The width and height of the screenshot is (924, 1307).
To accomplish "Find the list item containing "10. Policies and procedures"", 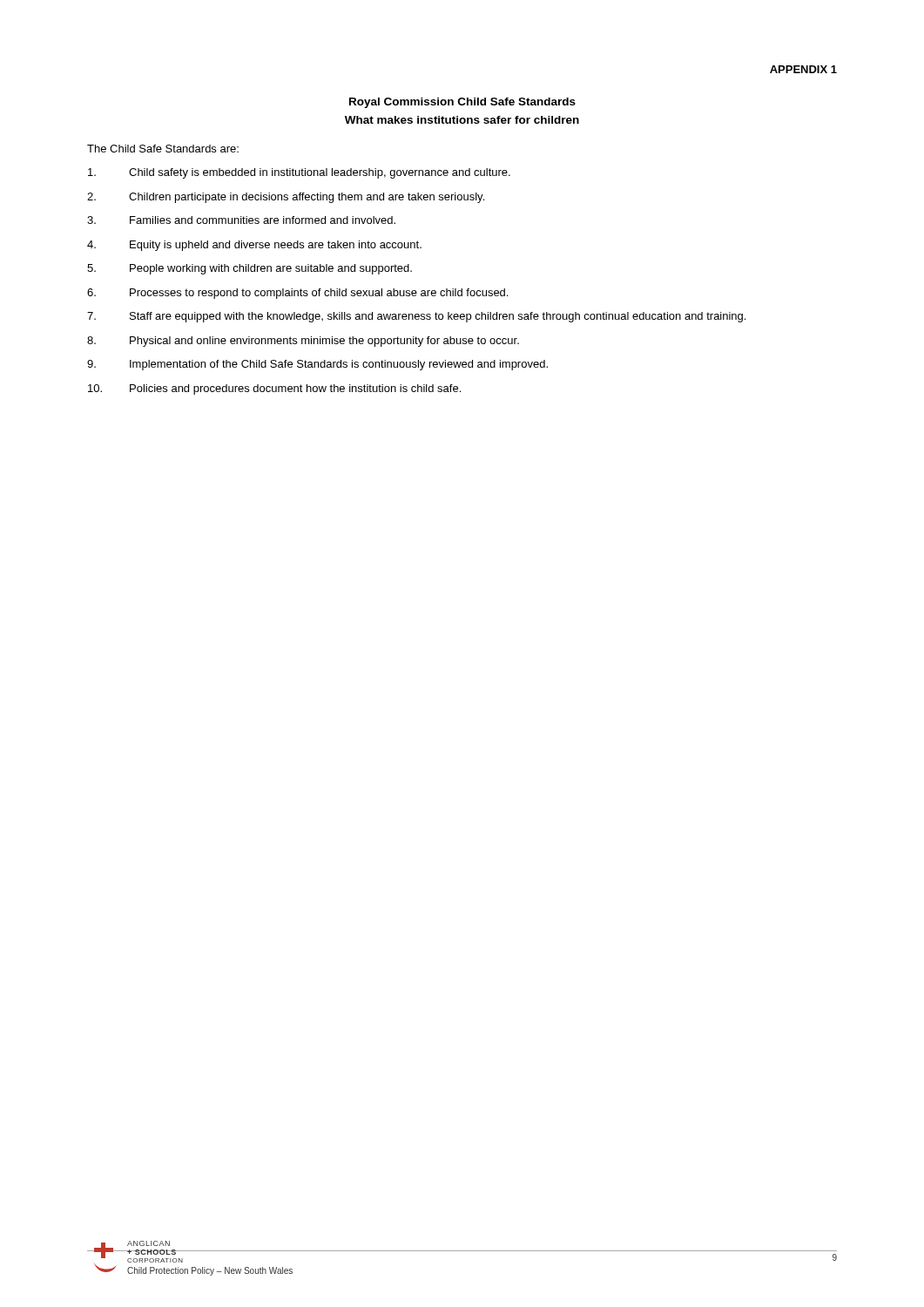I will (x=462, y=388).
